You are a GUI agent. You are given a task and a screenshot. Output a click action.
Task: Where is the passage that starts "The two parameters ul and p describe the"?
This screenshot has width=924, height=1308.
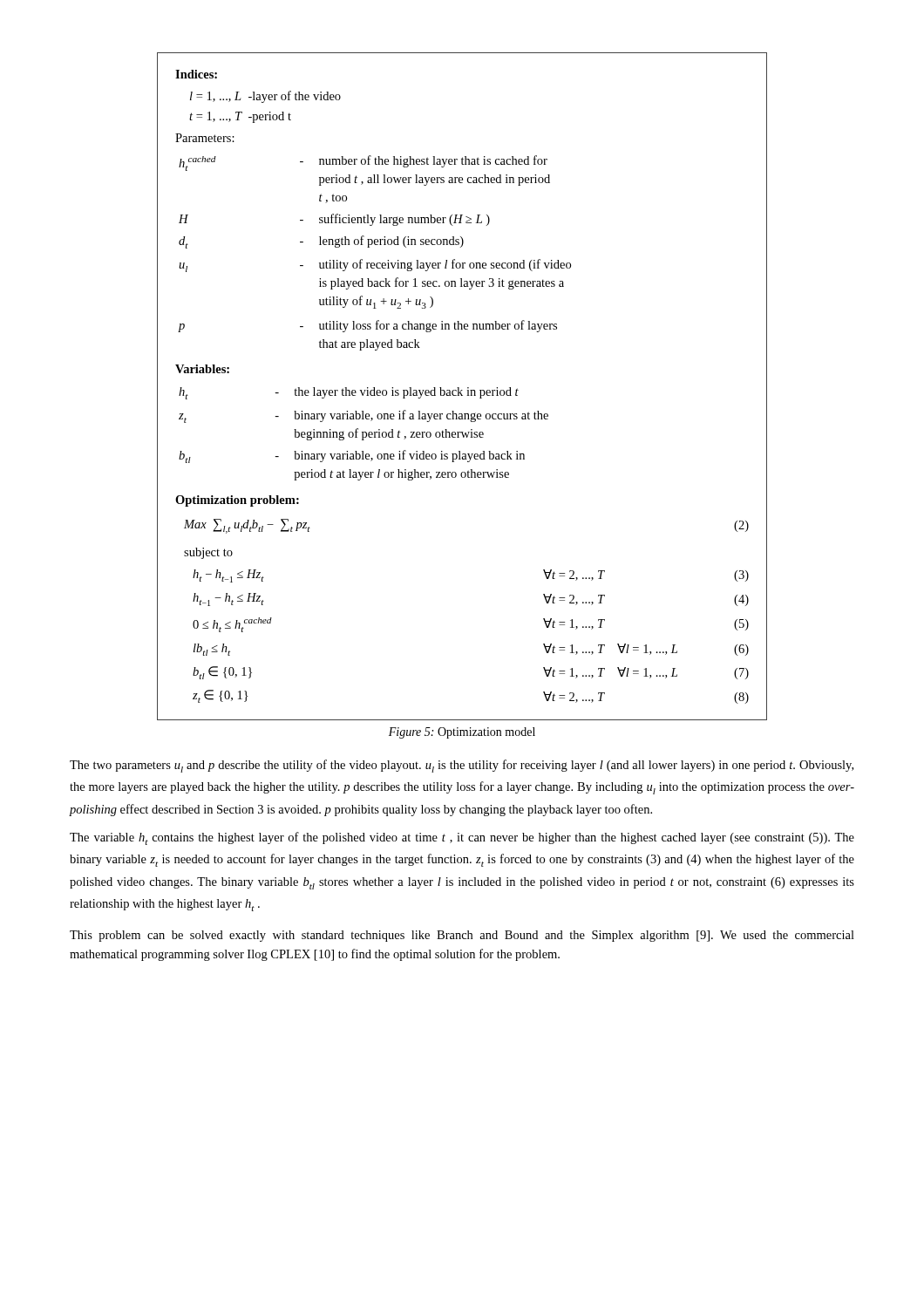click(x=462, y=787)
